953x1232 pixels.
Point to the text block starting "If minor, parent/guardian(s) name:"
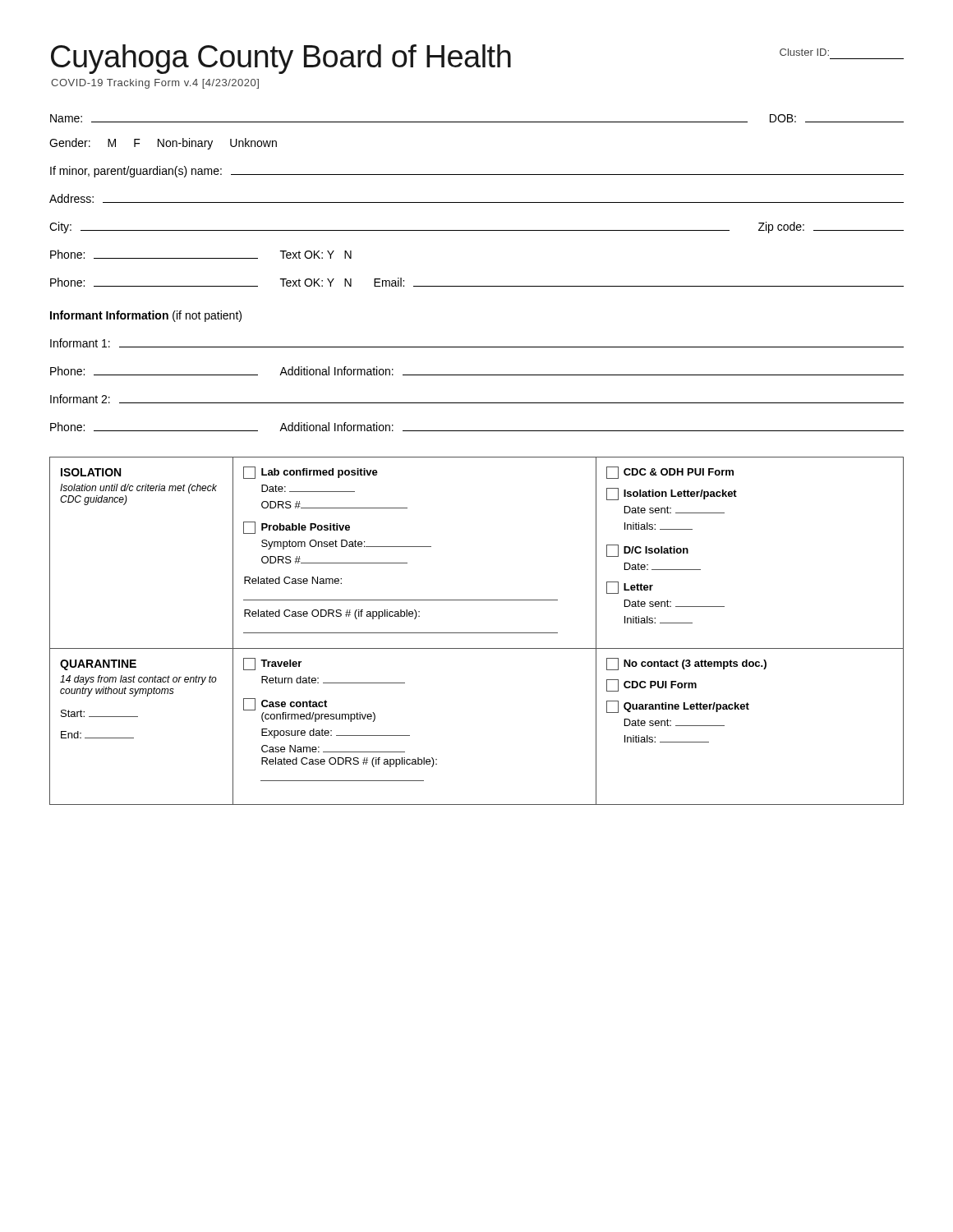(476, 169)
